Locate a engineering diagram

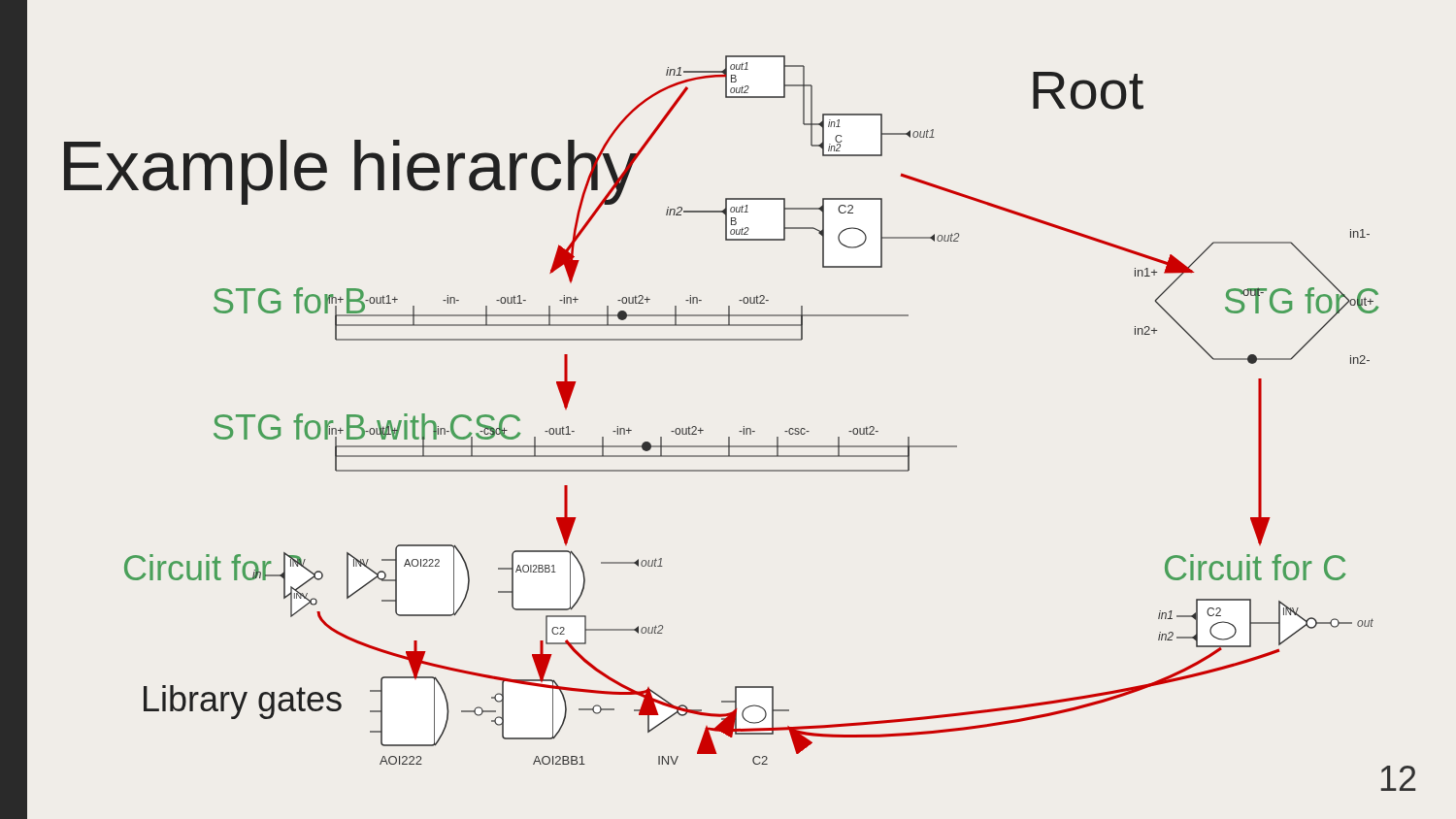(742, 410)
